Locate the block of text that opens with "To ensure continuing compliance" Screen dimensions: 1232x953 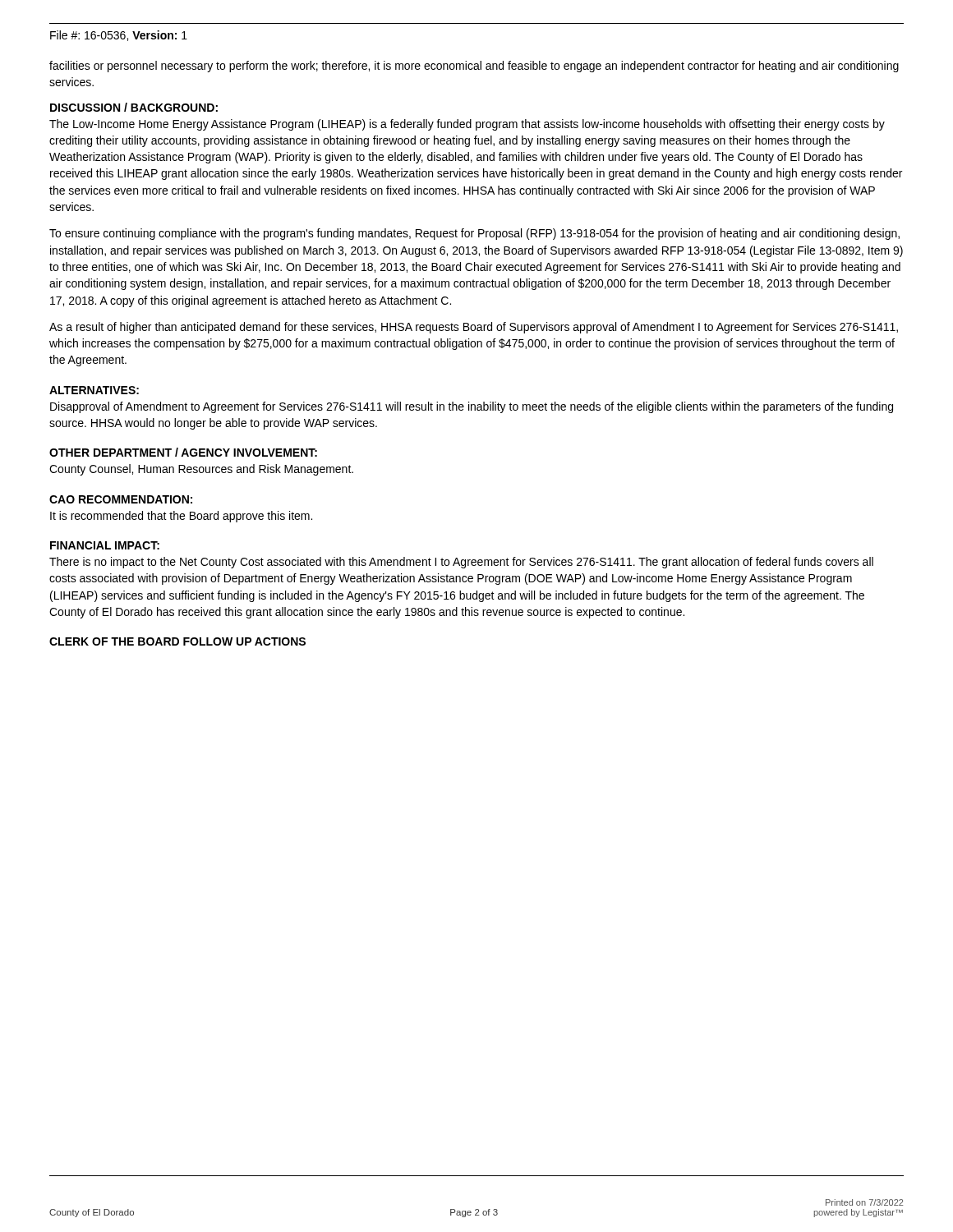[x=476, y=267]
